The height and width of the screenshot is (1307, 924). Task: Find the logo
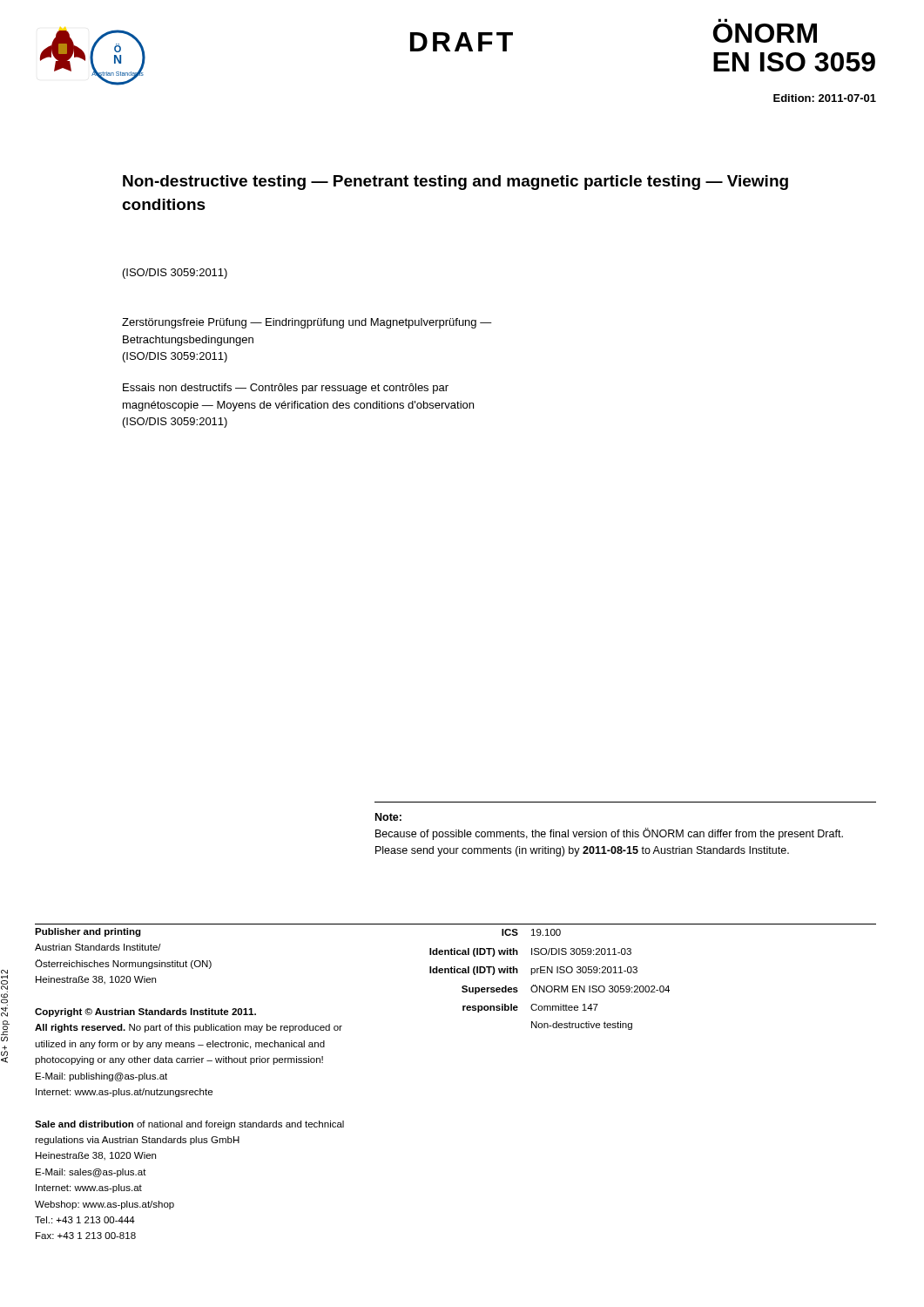click(x=91, y=65)
